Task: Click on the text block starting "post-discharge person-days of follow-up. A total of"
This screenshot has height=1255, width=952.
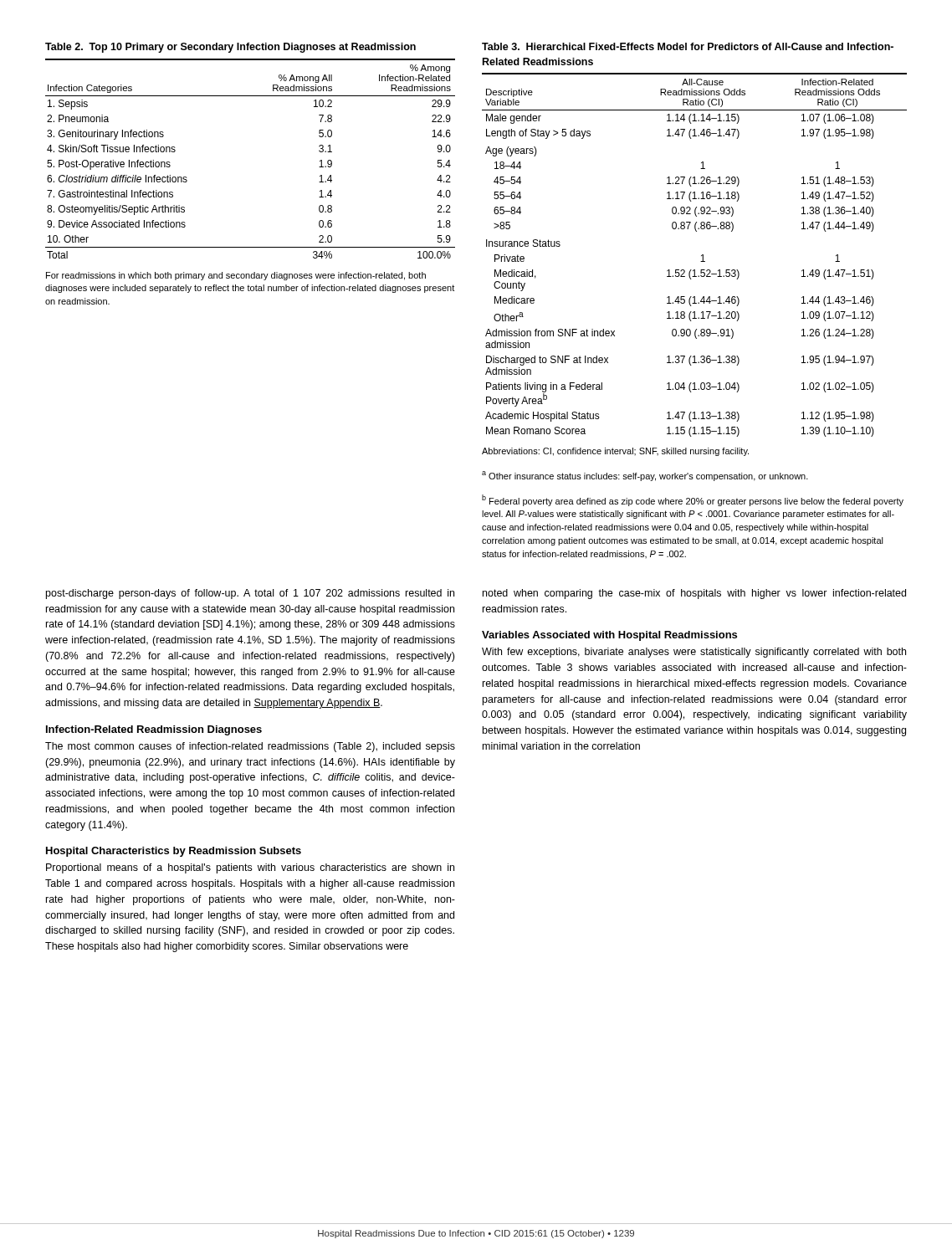Action: (250, 648)
